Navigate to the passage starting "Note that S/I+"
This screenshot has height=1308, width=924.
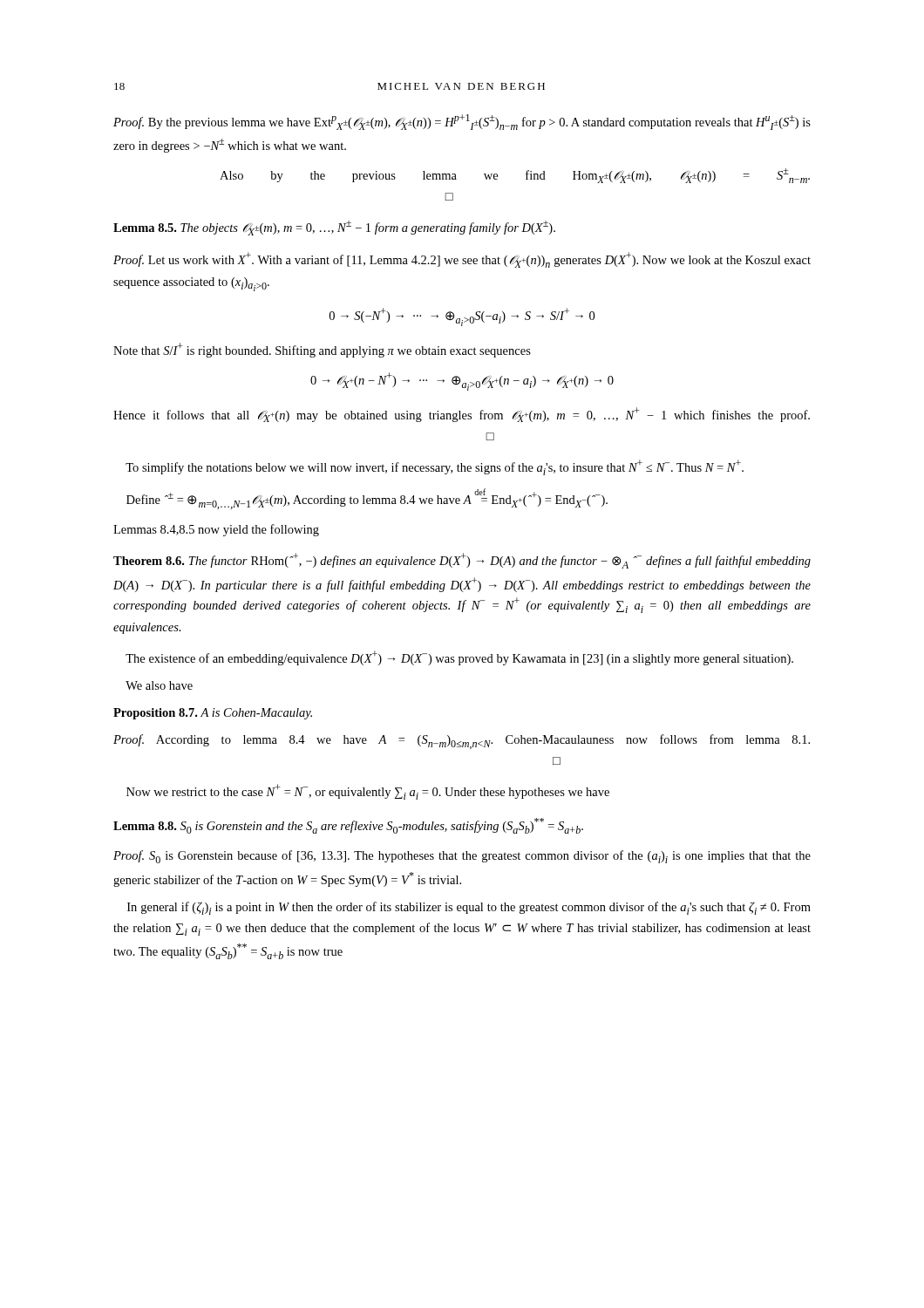(x=322, y=349)
